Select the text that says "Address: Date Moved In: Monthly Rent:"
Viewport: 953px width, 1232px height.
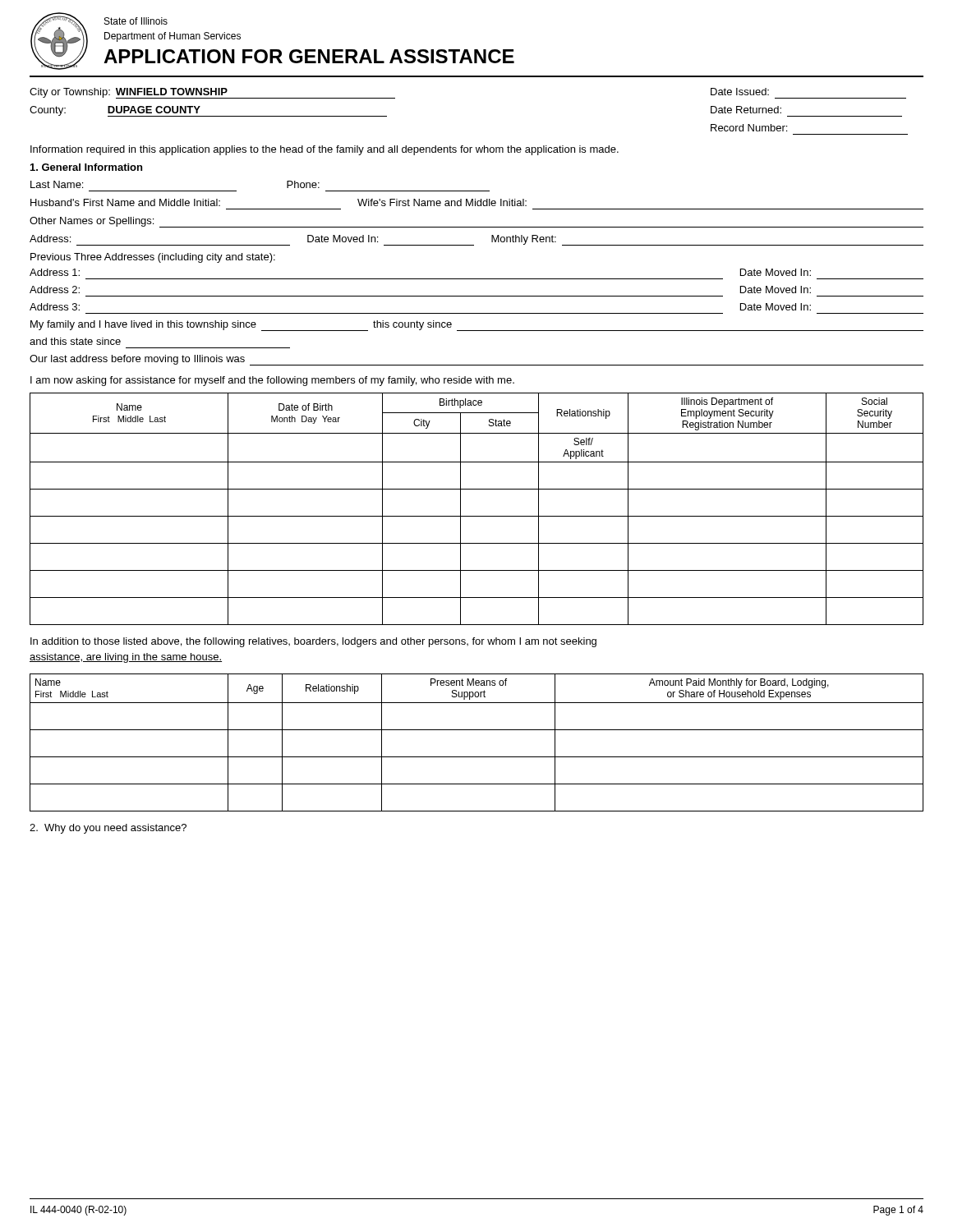click(x=476, y=239)
